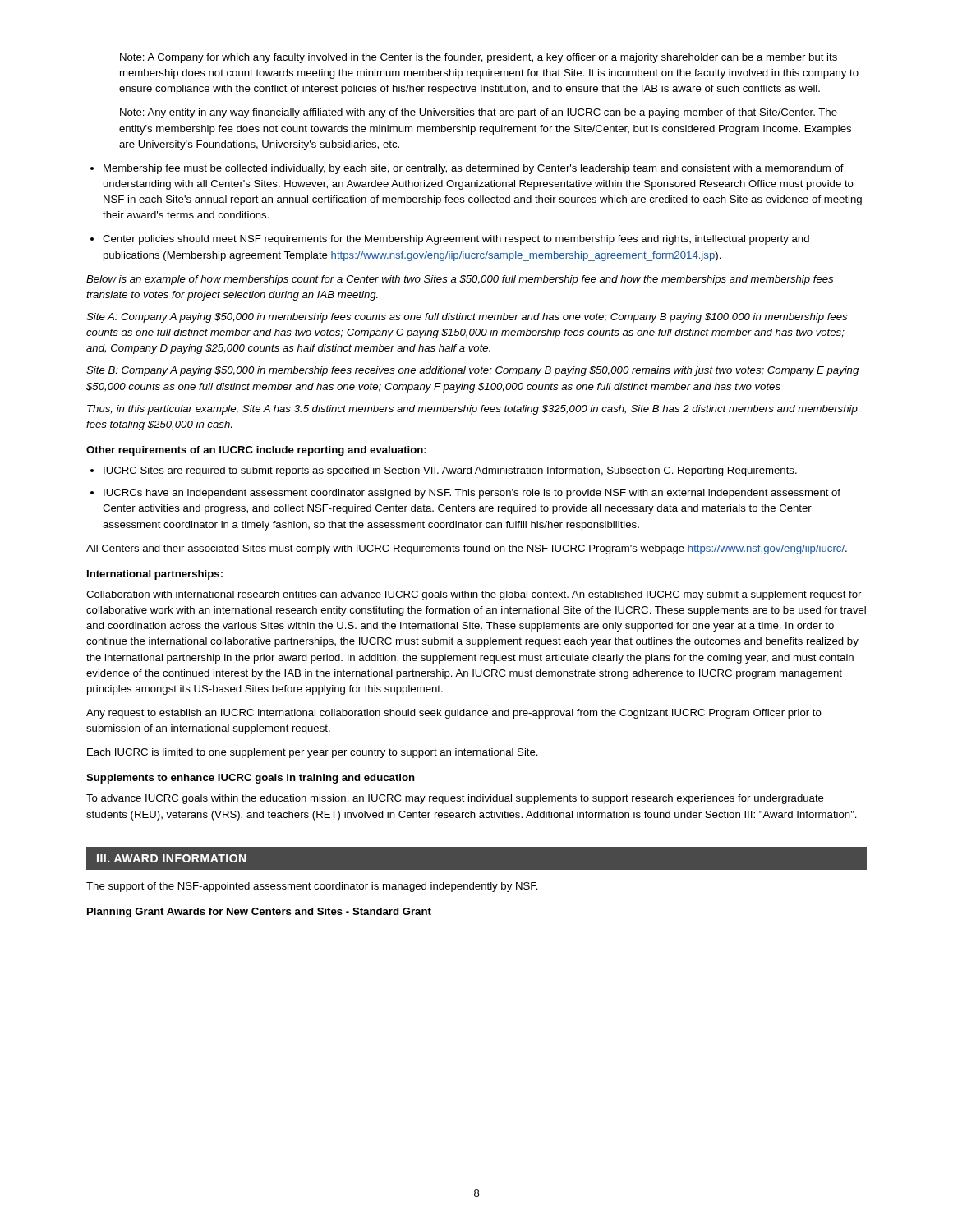Navigate to the passage starting "Thus, in this particular example,"

pos(476,416)
